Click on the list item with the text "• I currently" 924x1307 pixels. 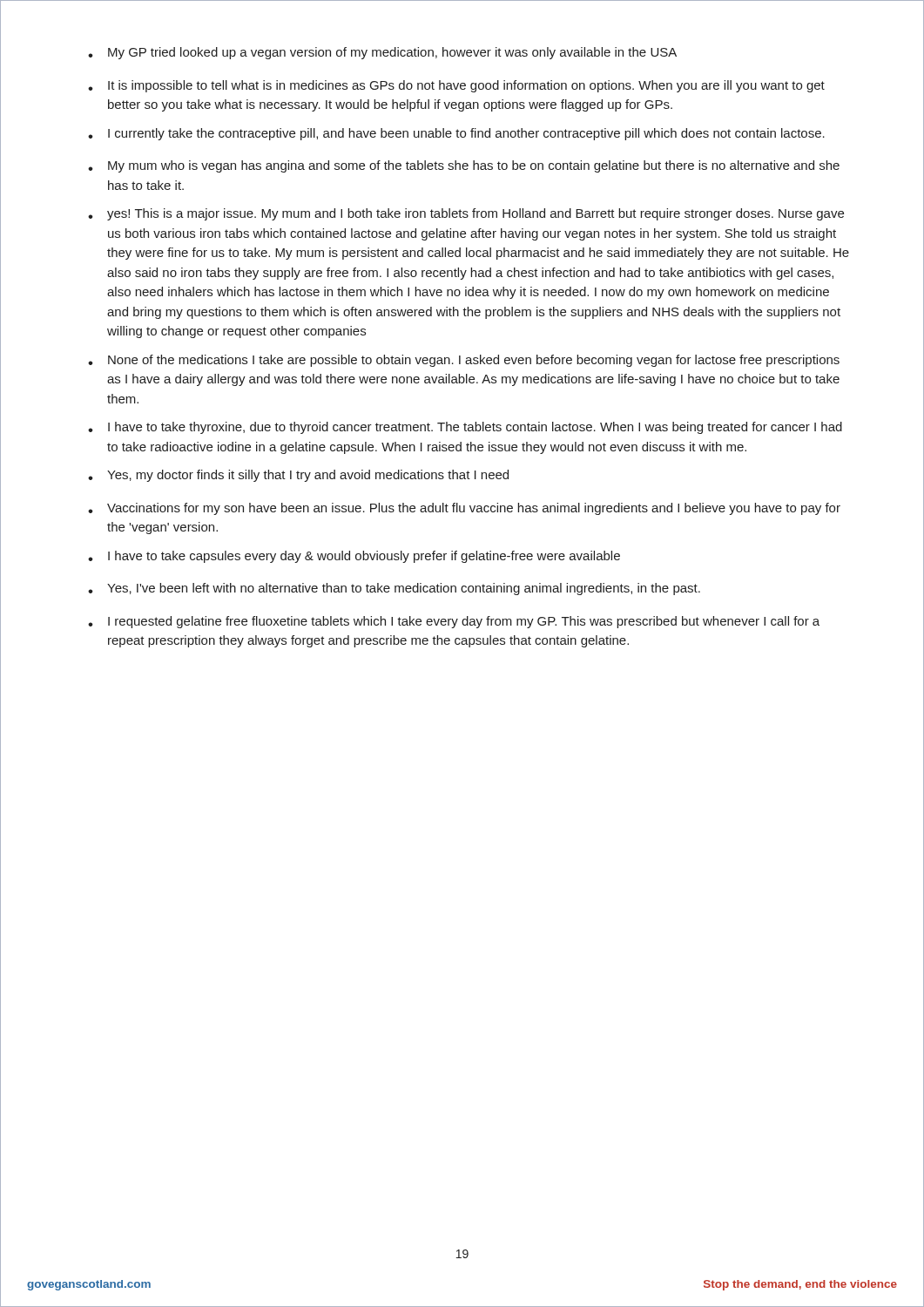(471, 135)
